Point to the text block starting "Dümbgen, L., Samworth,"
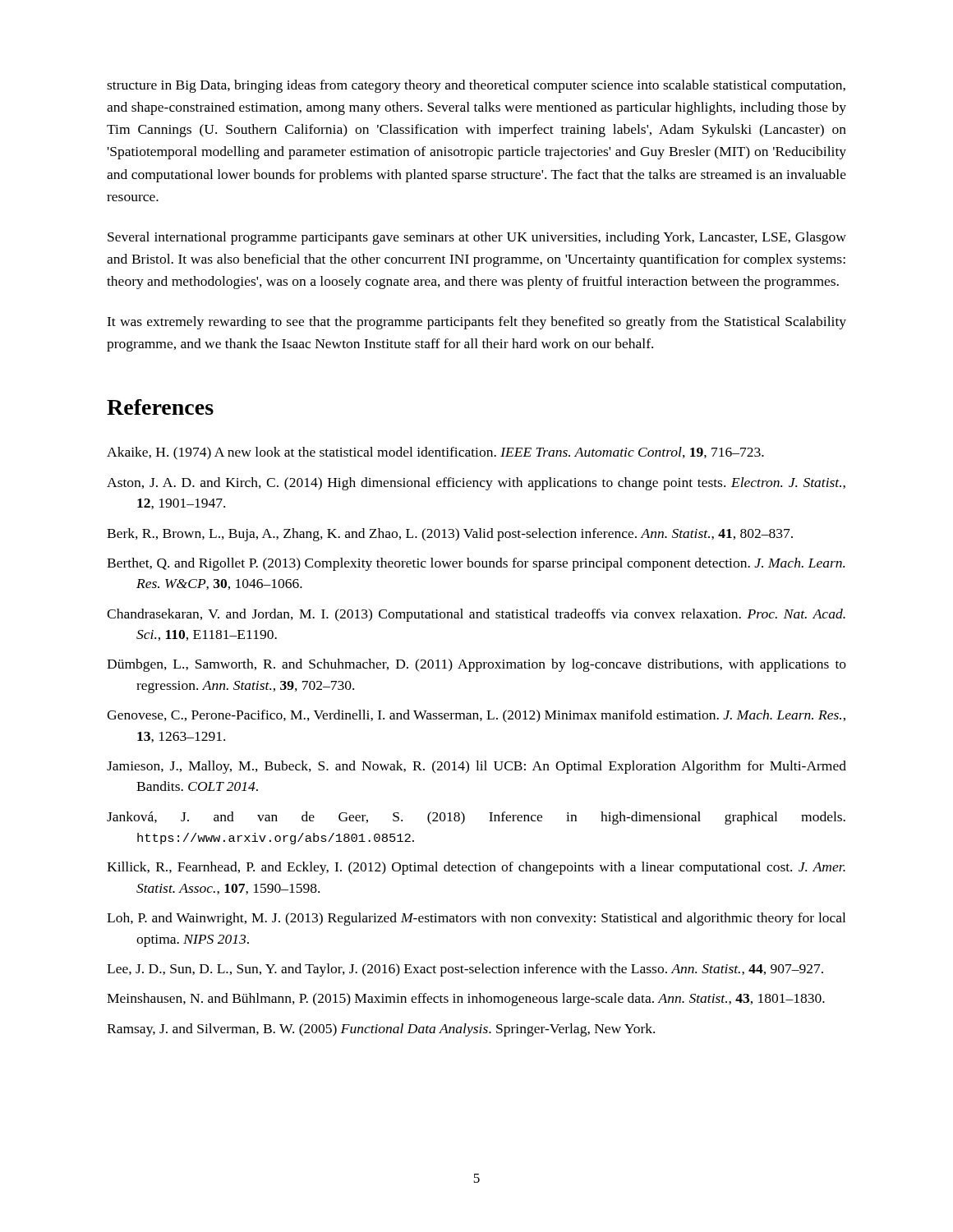Screen dimensions: 1232x953 point(476,674)
